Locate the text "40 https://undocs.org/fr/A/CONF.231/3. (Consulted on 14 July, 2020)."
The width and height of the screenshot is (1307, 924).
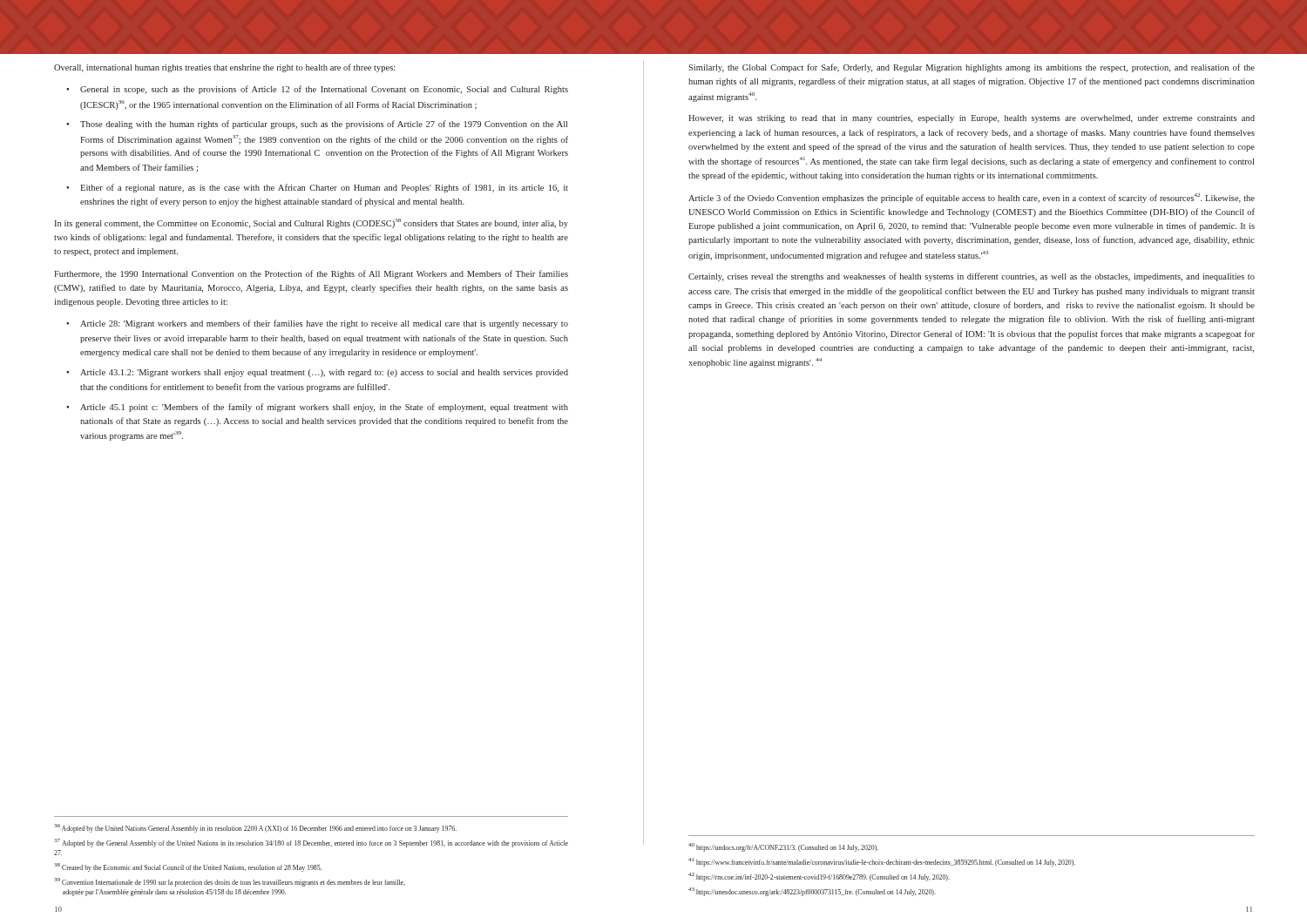[x=783, y=847]
